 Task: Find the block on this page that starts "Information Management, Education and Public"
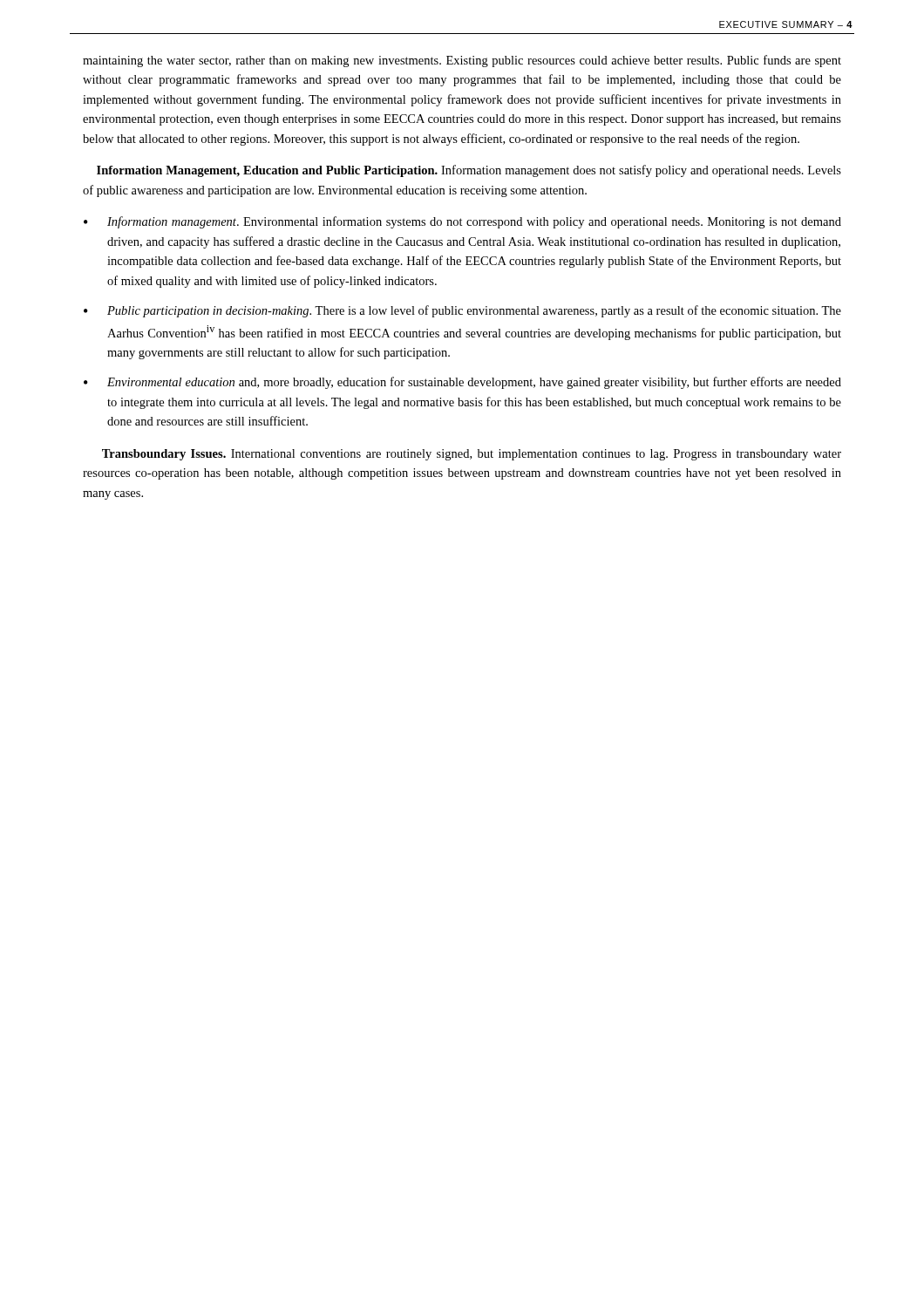coord(462,180)
